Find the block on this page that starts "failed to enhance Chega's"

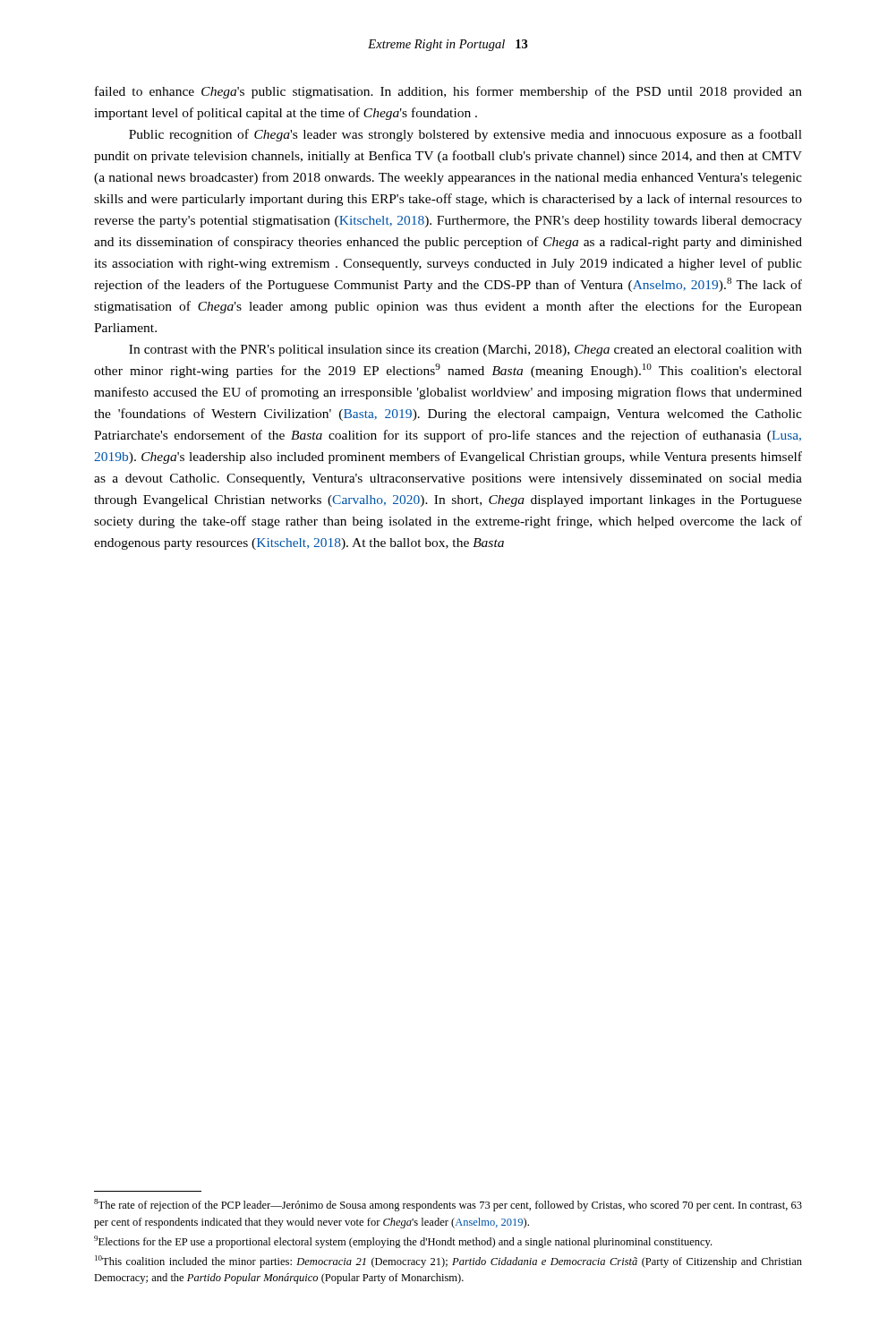coord(448,102)
